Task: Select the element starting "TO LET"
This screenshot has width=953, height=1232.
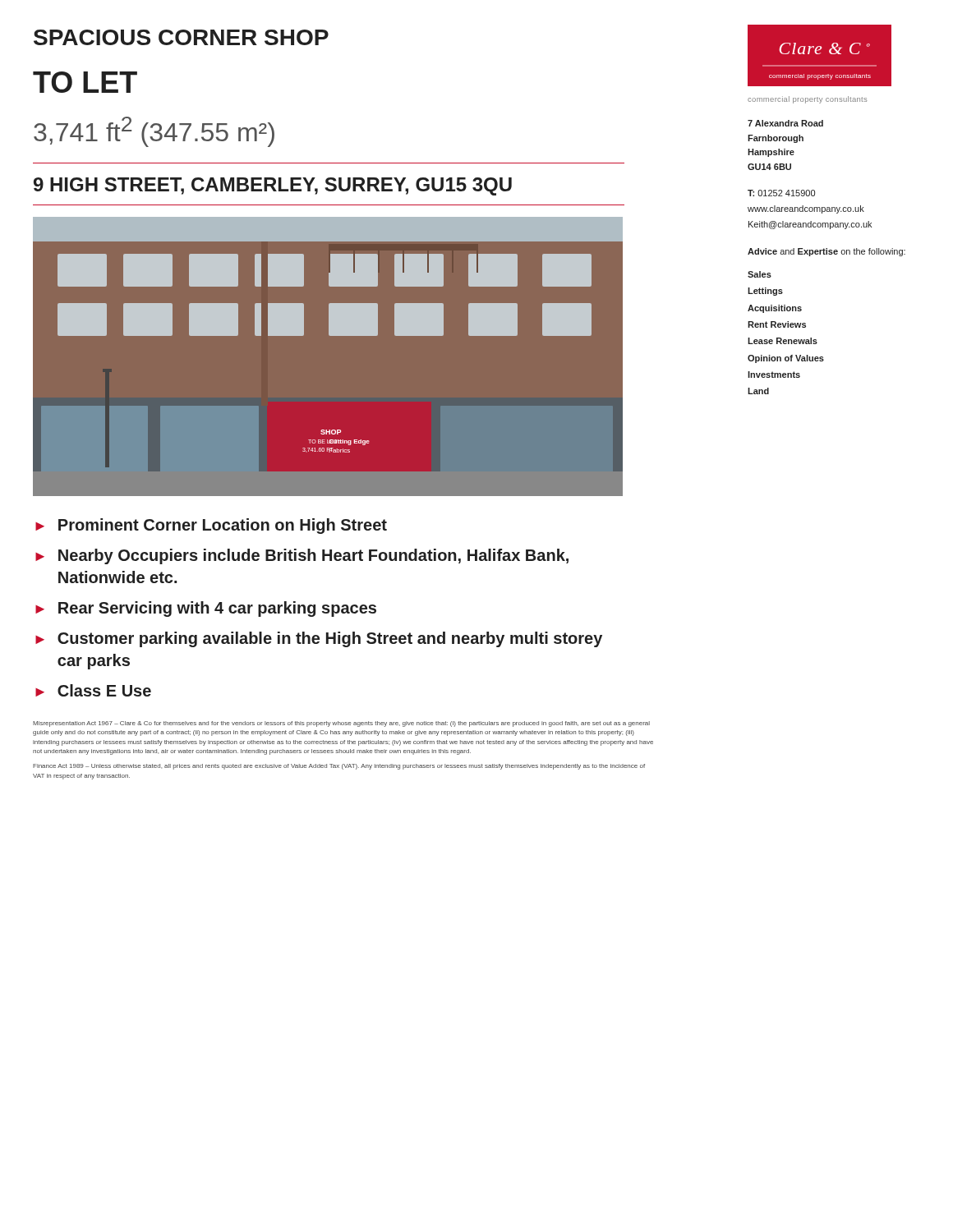Action: point(85,83)
